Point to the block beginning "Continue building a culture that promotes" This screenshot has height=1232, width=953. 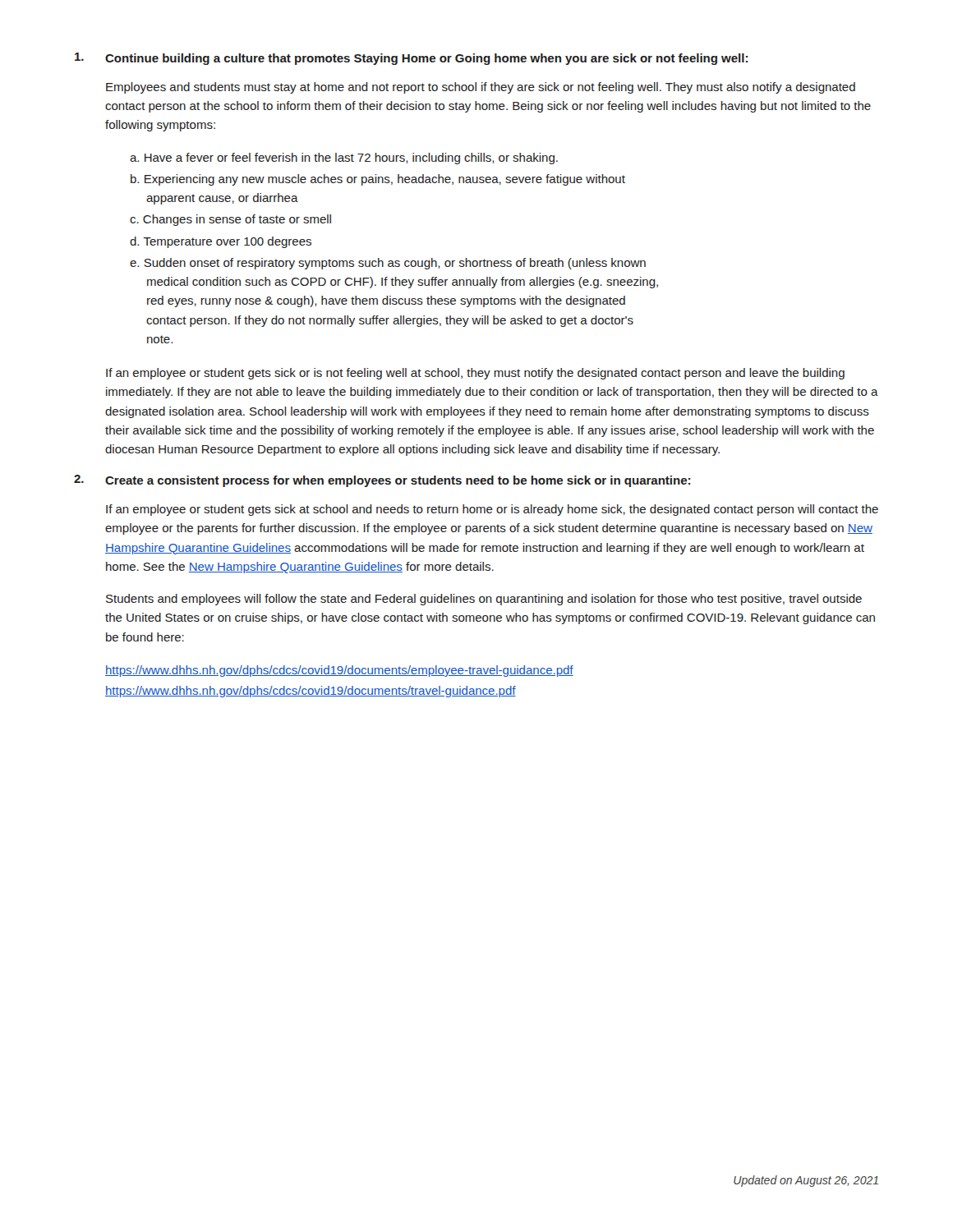pyautogui.click(x=476, y=58)
